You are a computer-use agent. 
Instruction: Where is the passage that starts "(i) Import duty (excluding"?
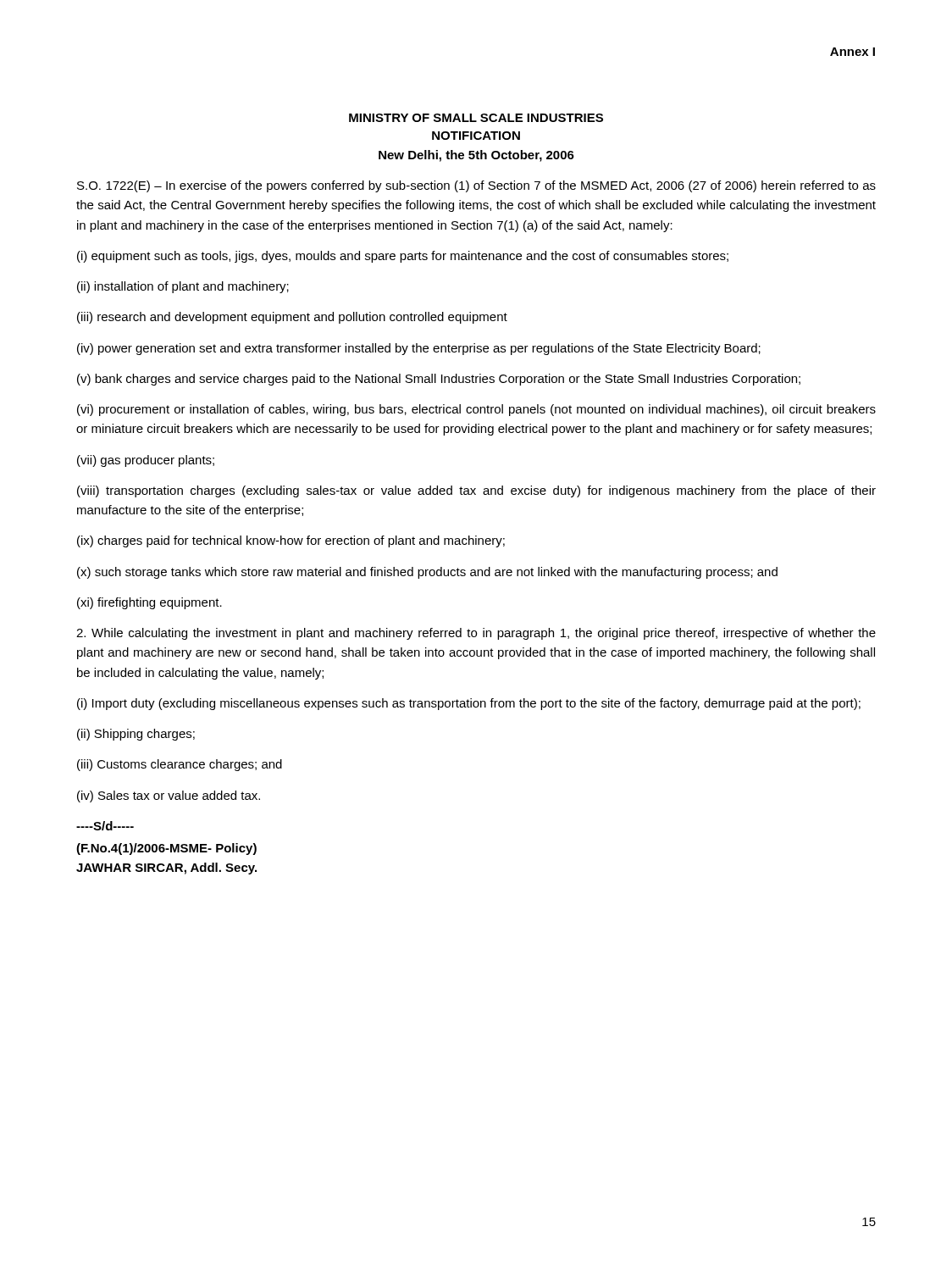click(x=469, y=703)
